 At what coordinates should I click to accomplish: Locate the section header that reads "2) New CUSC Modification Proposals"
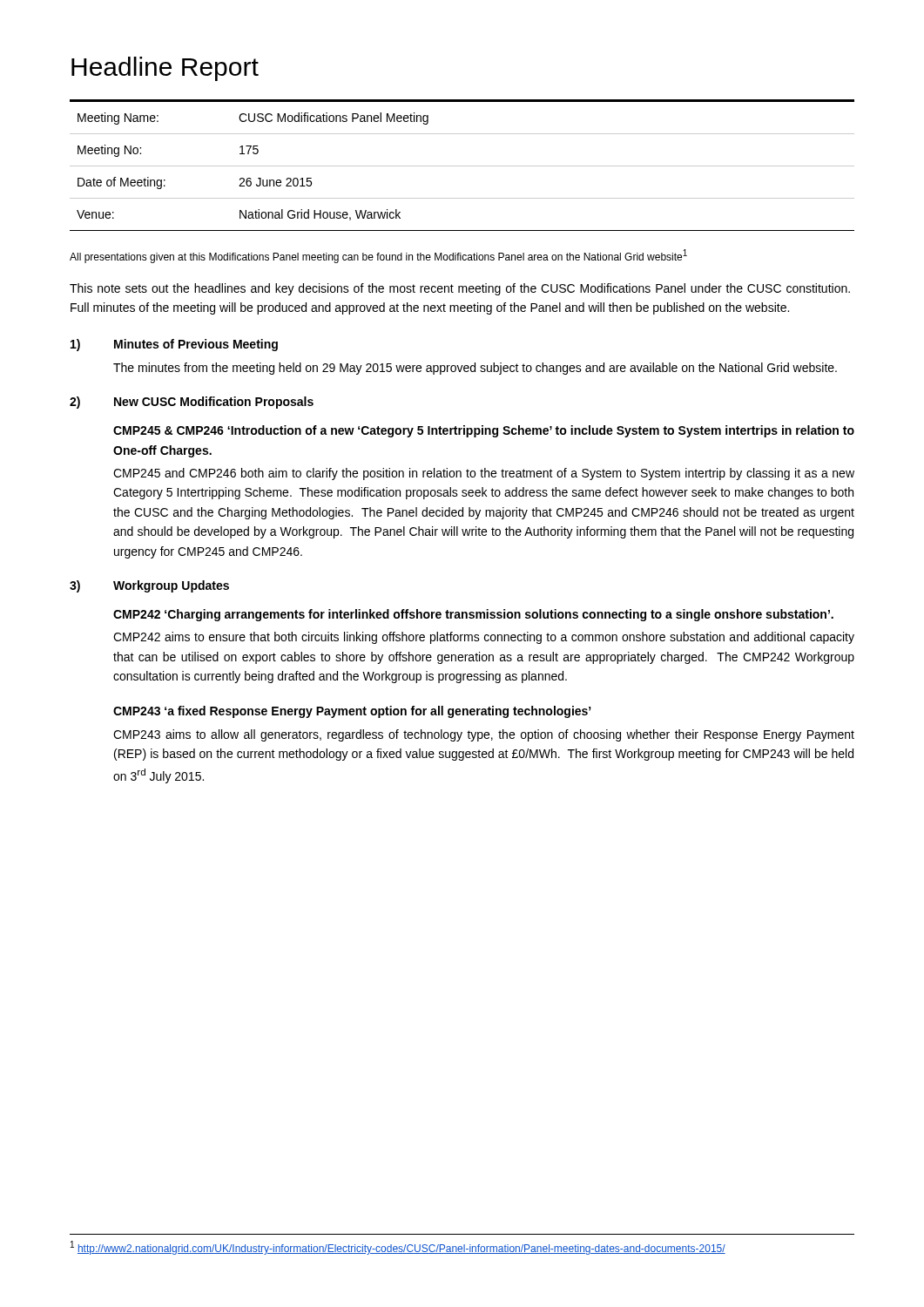(192, 402)
